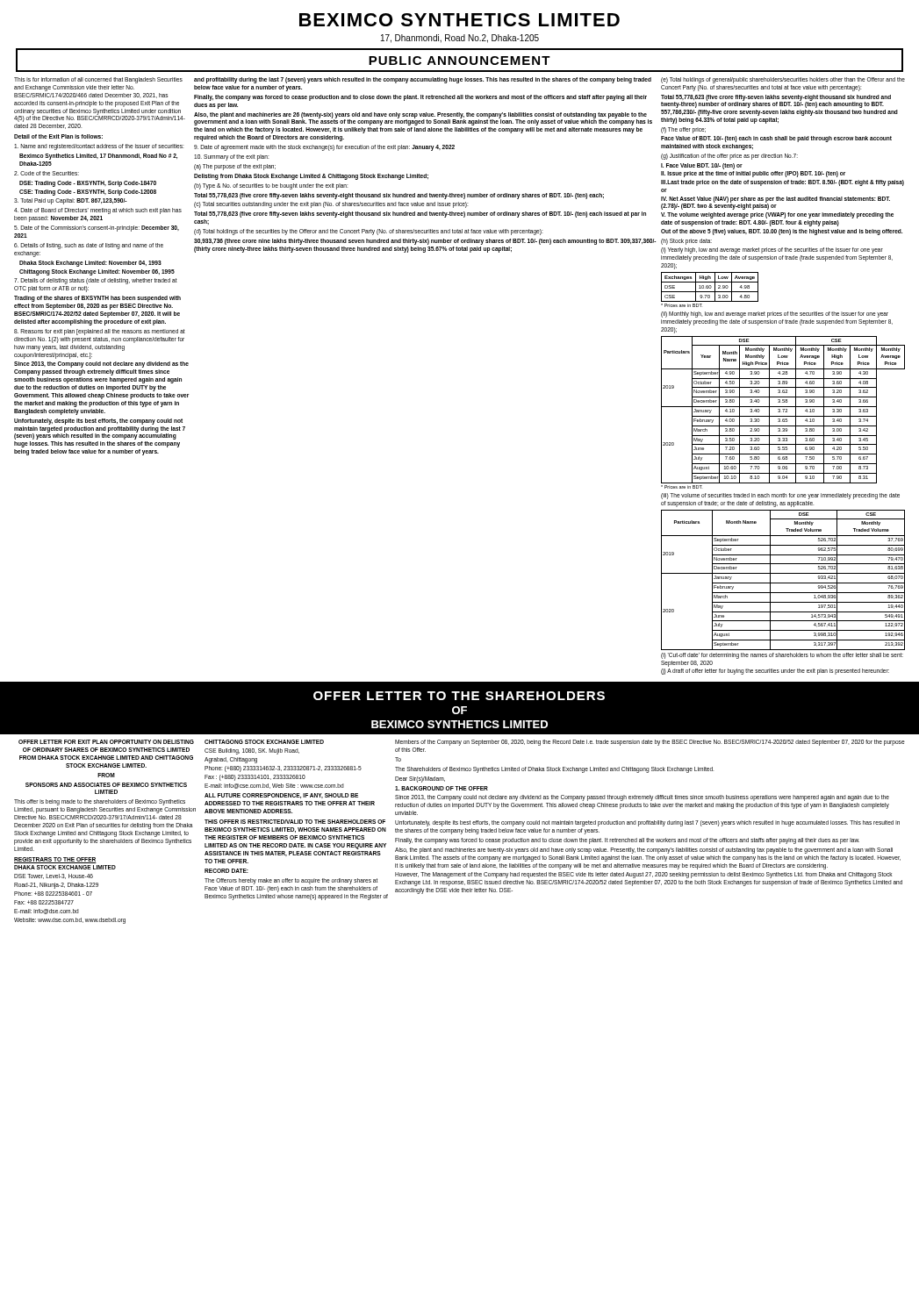Point to the block beginning "CHITTAGONG STOCK EXCHANGE LIMITED CSE Building, 1080,"

coord(297,820)
